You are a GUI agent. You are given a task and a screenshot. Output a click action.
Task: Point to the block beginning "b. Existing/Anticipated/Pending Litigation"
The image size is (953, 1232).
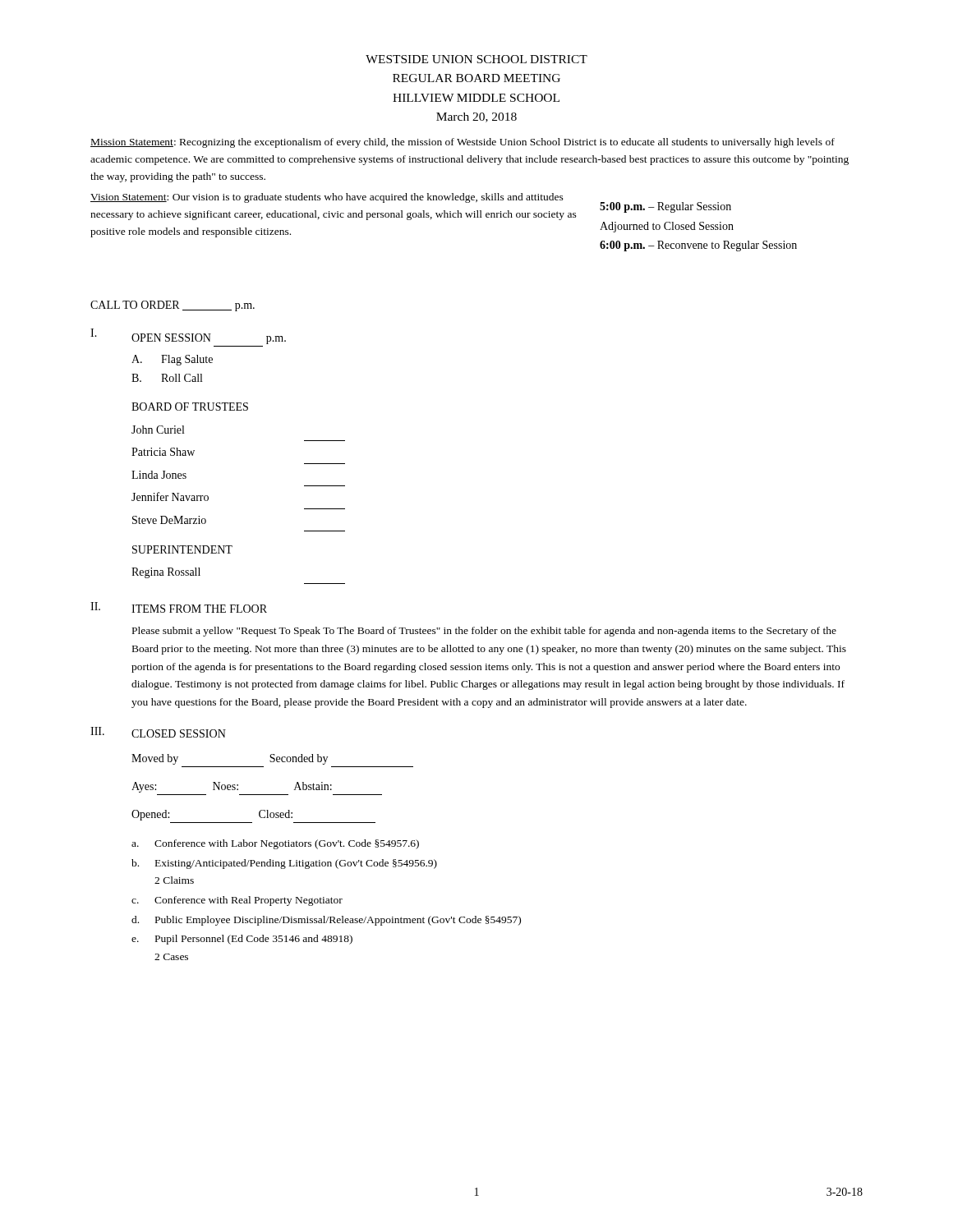284,864
